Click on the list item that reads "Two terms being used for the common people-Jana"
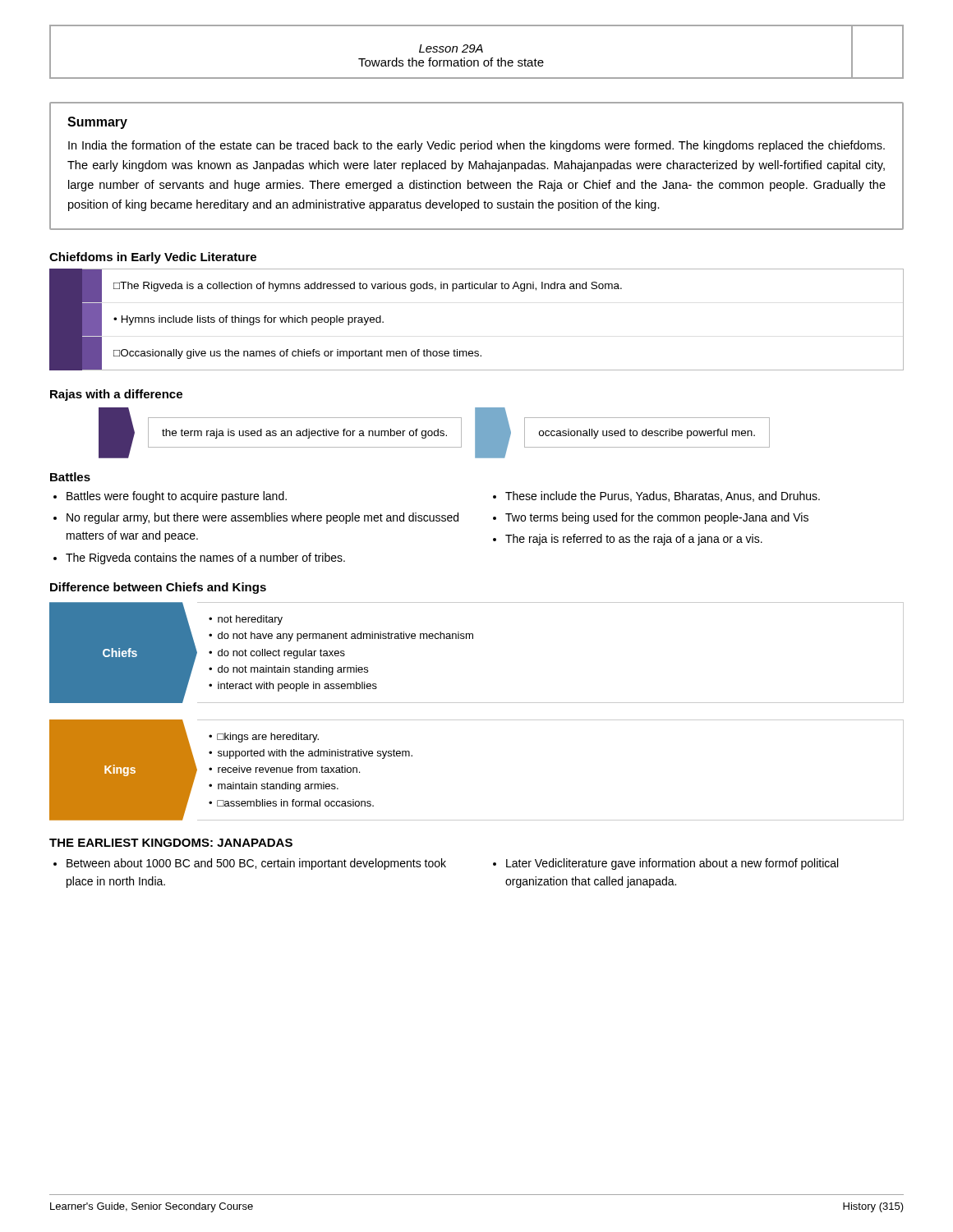 (x=657, y=518)
